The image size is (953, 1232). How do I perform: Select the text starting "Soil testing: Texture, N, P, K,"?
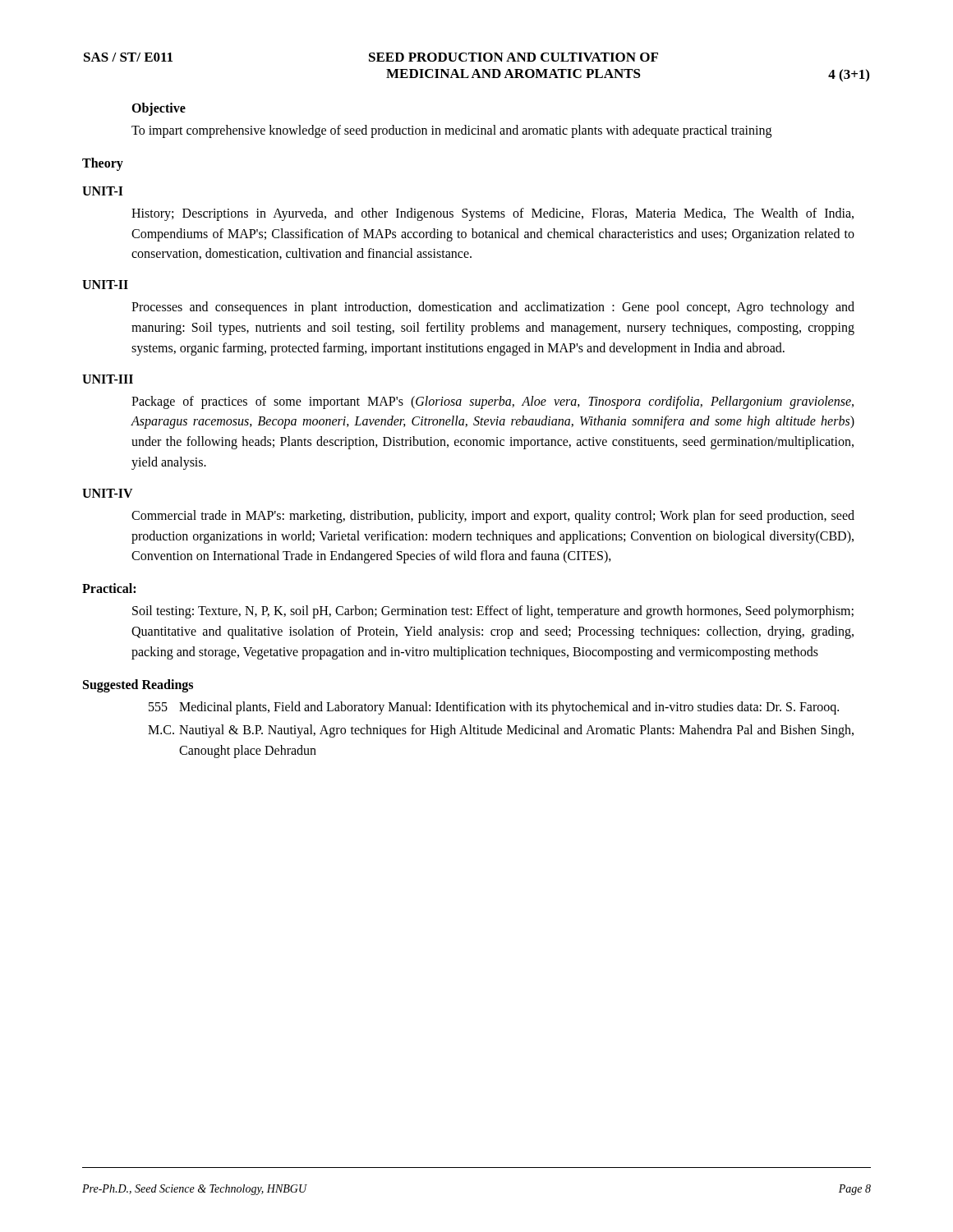coord(493,631)
